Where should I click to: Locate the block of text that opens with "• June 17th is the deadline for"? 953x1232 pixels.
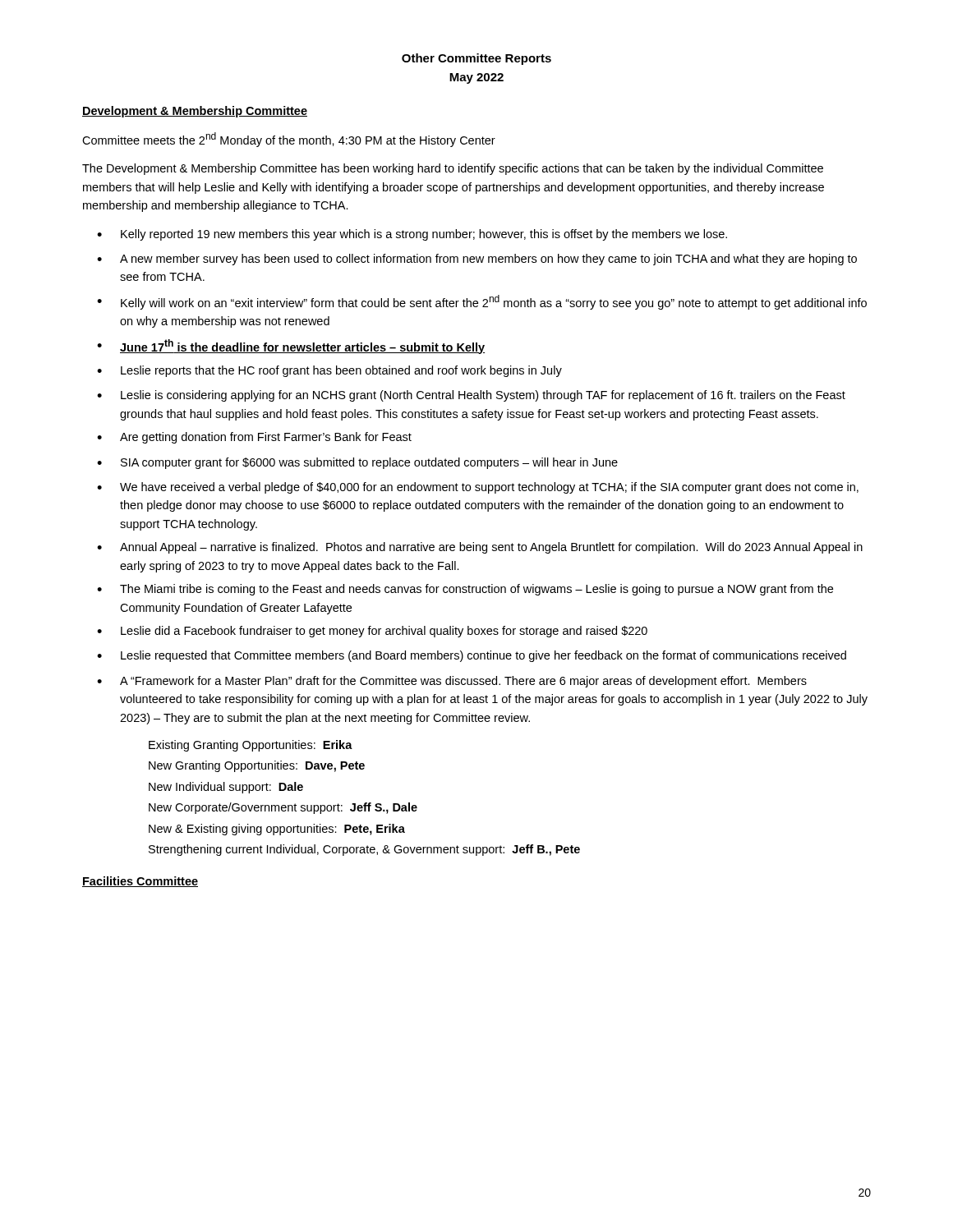[x=484, y=346]
